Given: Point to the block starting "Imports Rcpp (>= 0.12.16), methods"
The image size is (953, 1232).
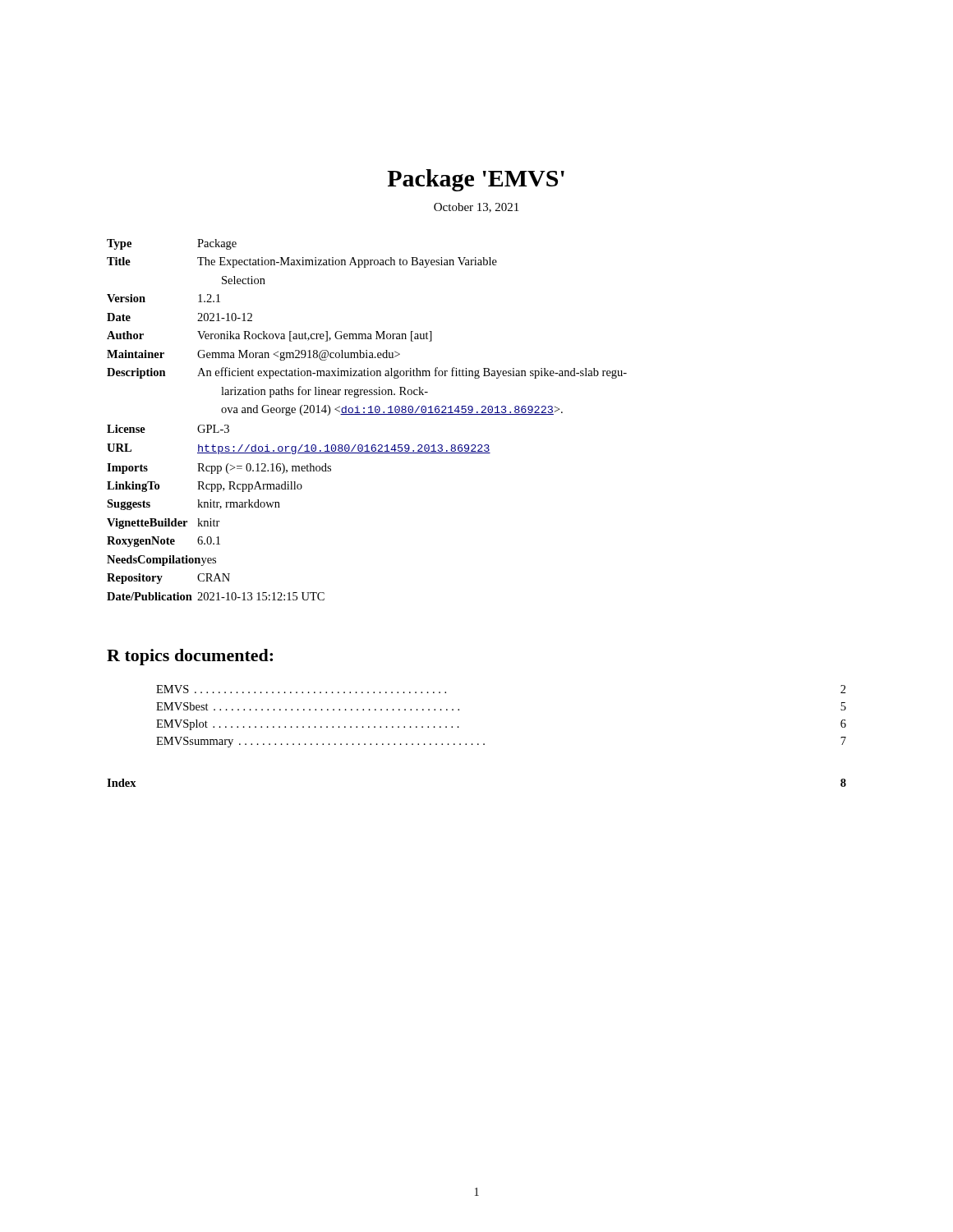Looking at the screenshot, I should (219, 469).
